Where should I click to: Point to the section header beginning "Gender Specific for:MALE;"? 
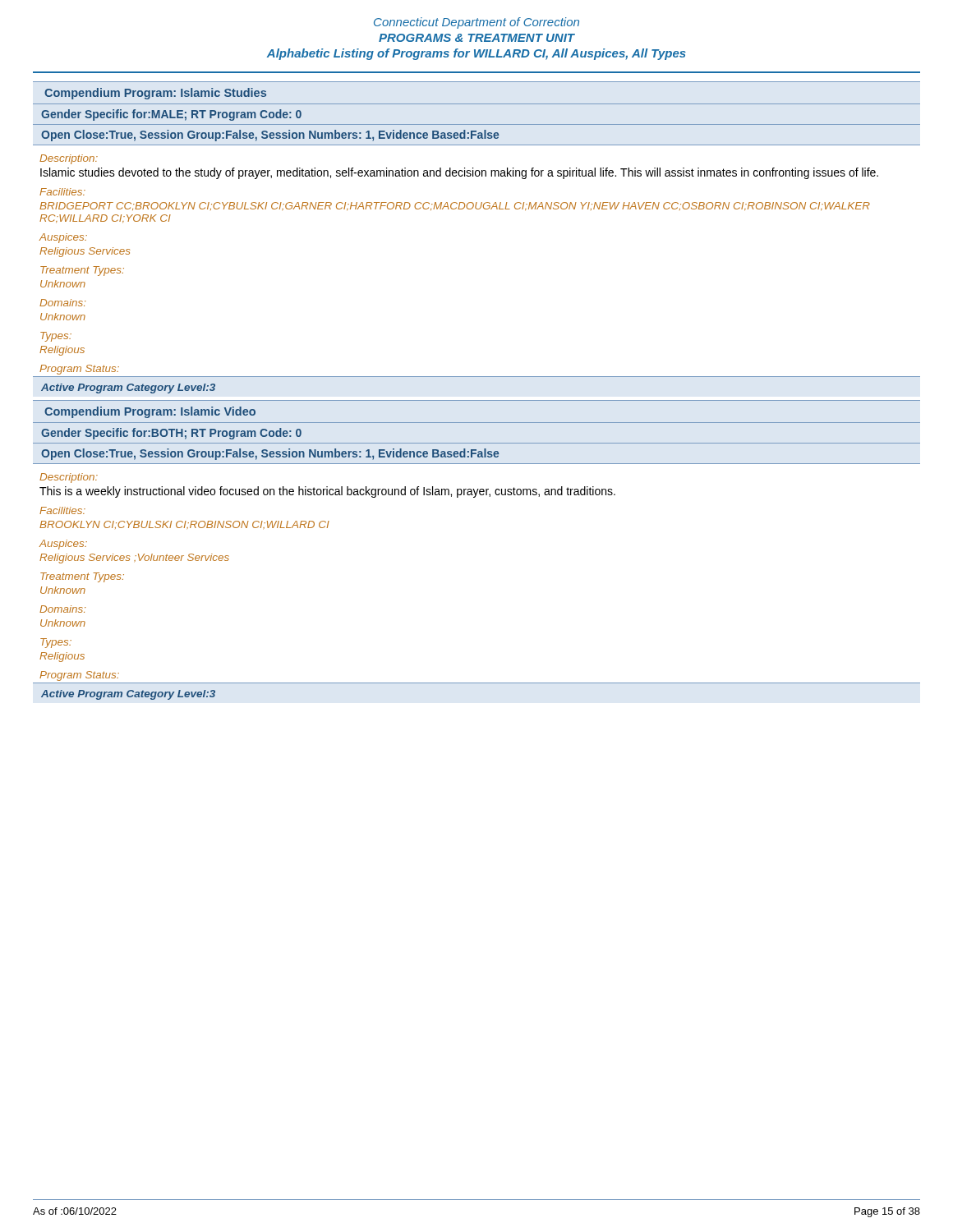click(x=171, y=114)
